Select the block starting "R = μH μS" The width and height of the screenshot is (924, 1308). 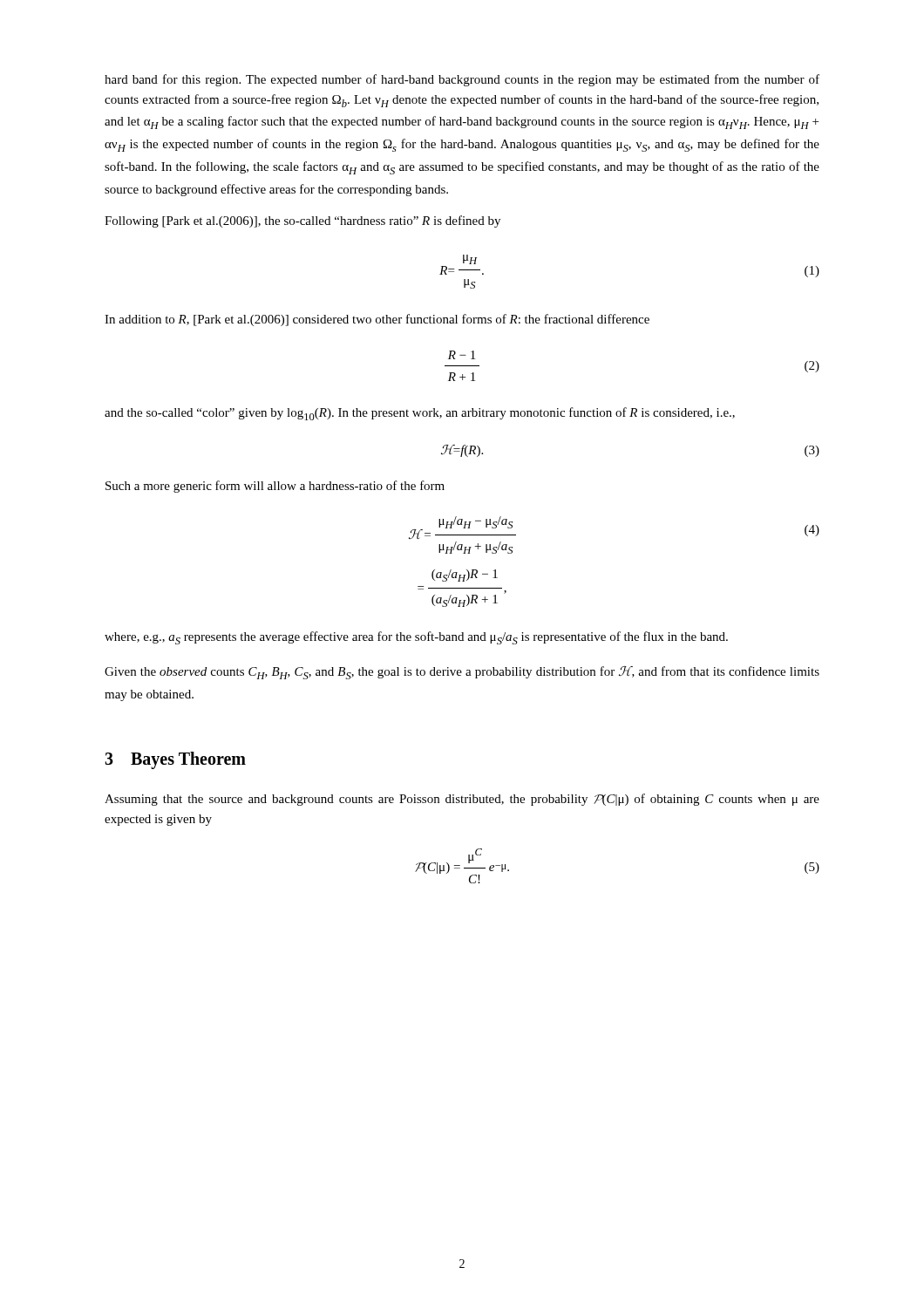coord(462,270)
